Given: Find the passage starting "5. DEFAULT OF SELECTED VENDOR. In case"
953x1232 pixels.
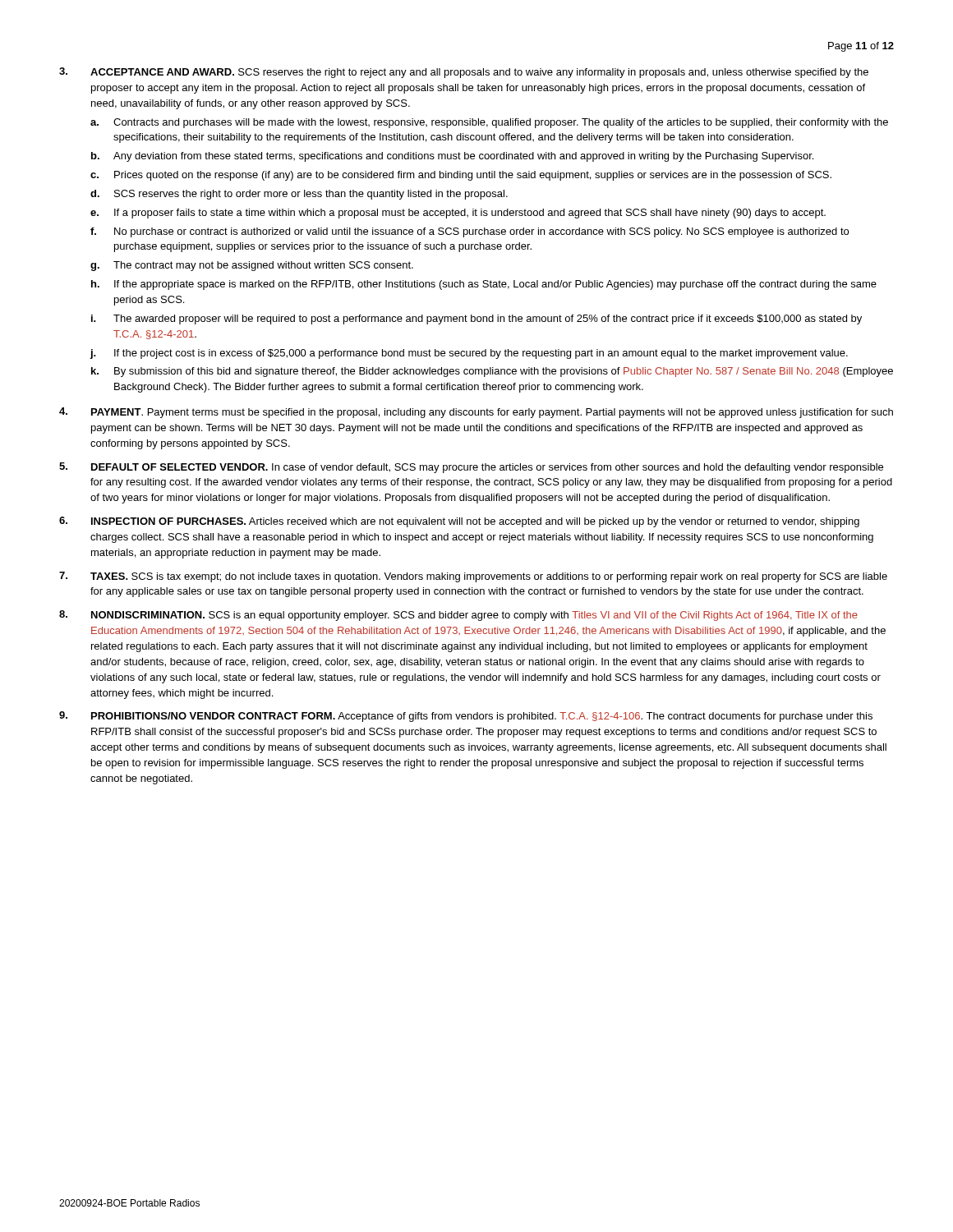Looking at the screenshot, I should pyautogui.click(x=476, y=483).
